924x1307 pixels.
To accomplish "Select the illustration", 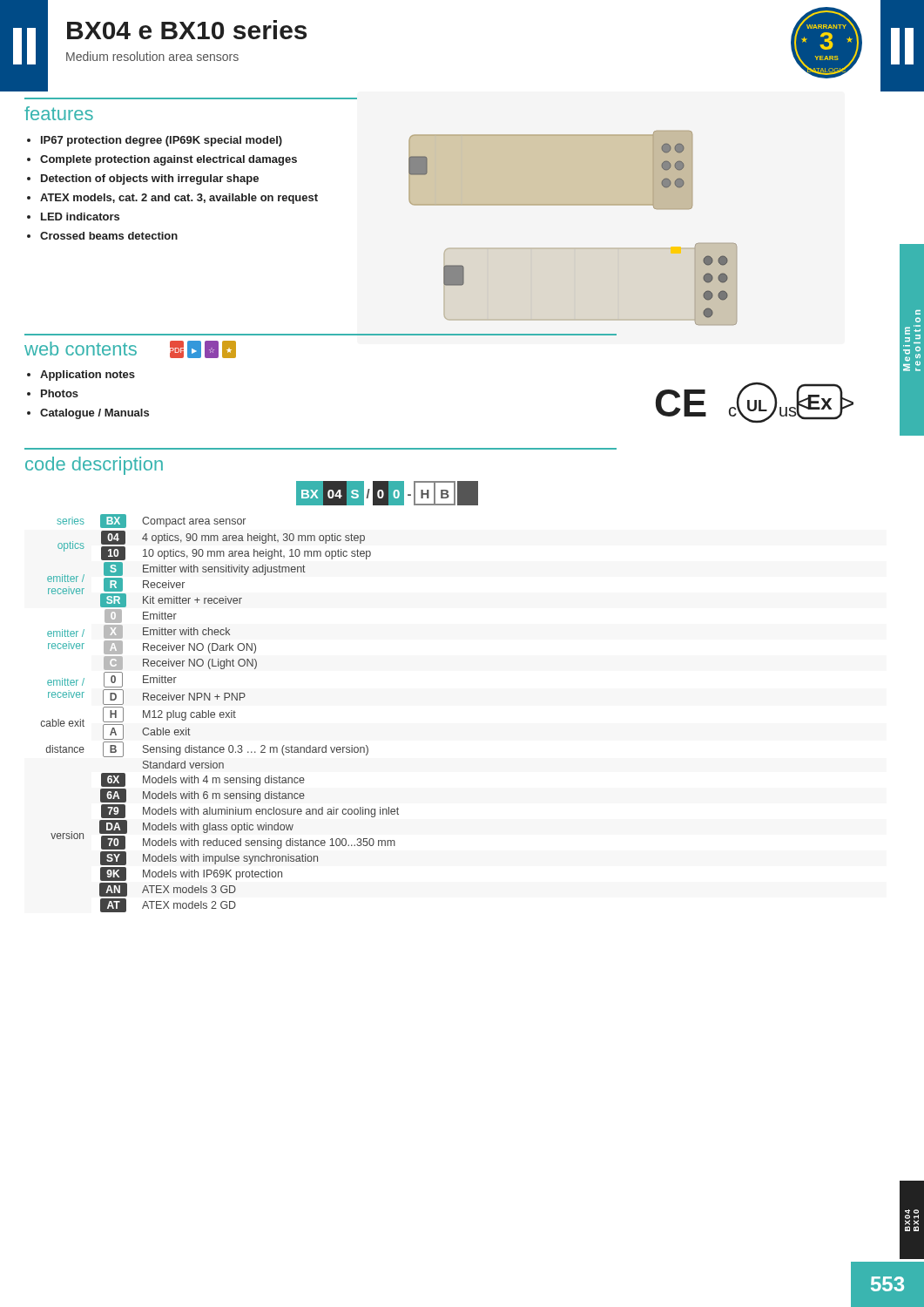I will (209, 349).
